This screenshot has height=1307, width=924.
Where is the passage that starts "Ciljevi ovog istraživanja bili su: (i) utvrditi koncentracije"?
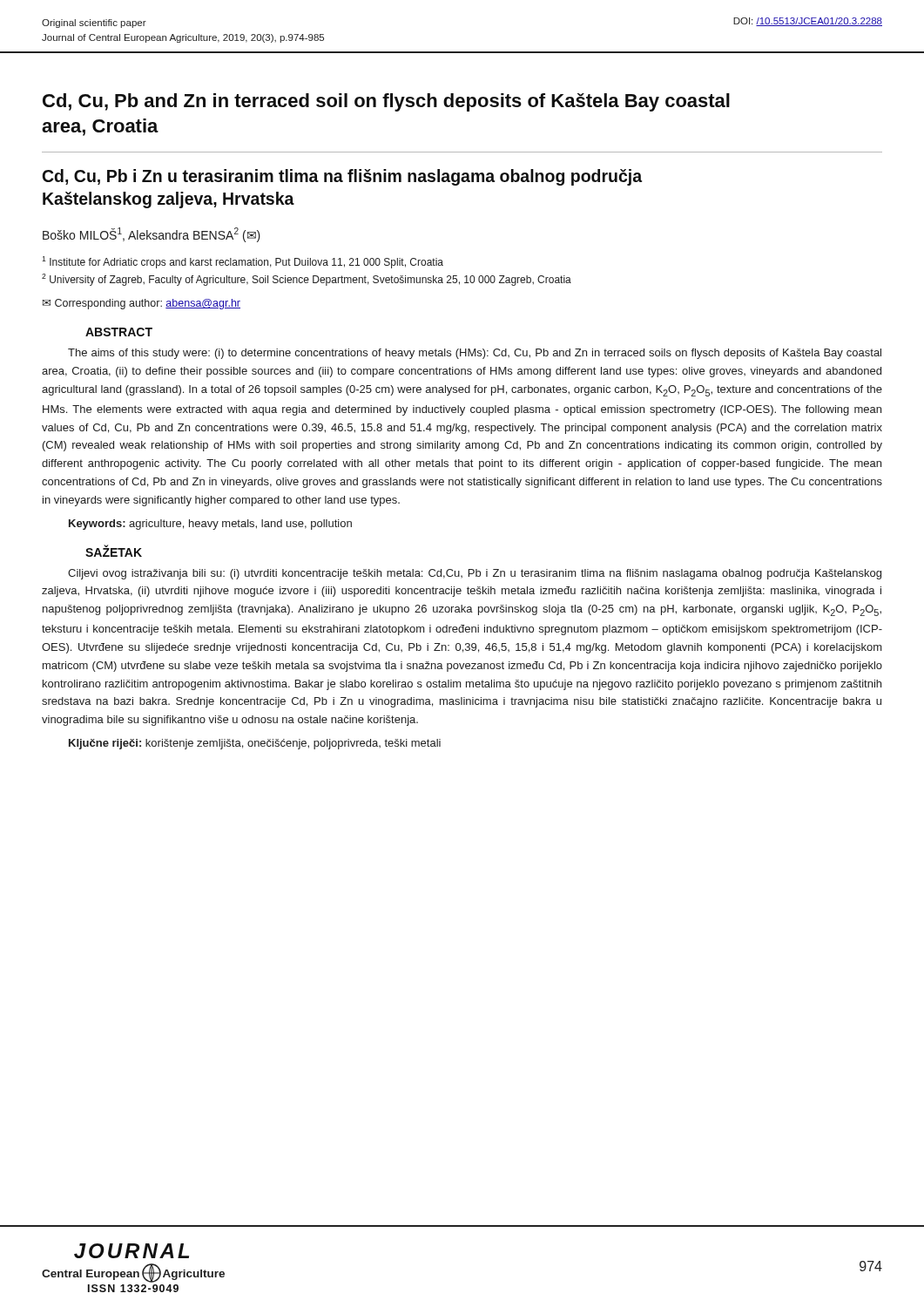pyautogui.click(x=462, y=646)
